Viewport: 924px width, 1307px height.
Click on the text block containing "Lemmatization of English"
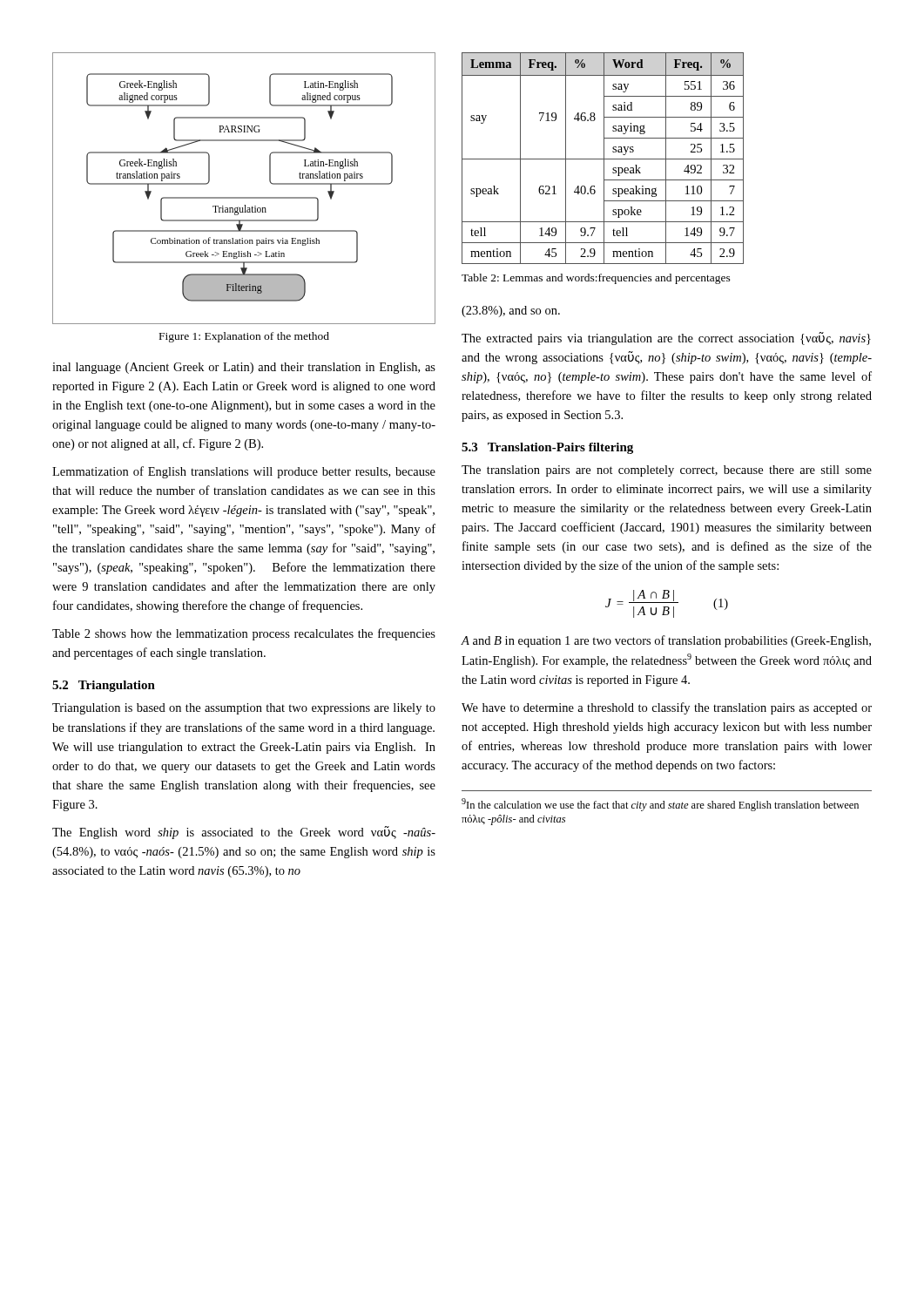244,539
